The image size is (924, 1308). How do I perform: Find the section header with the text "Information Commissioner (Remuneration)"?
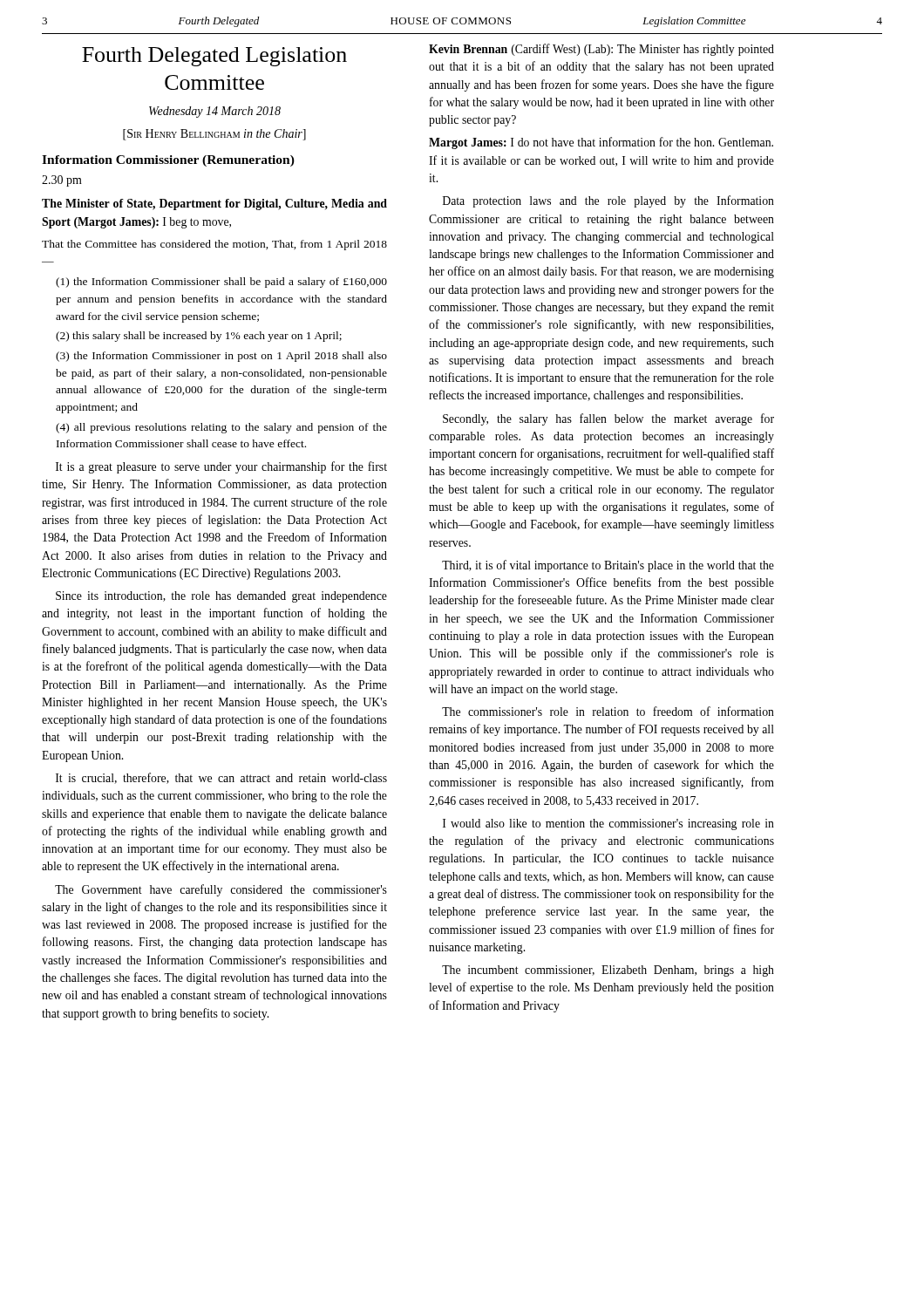(x=168, y=160)
